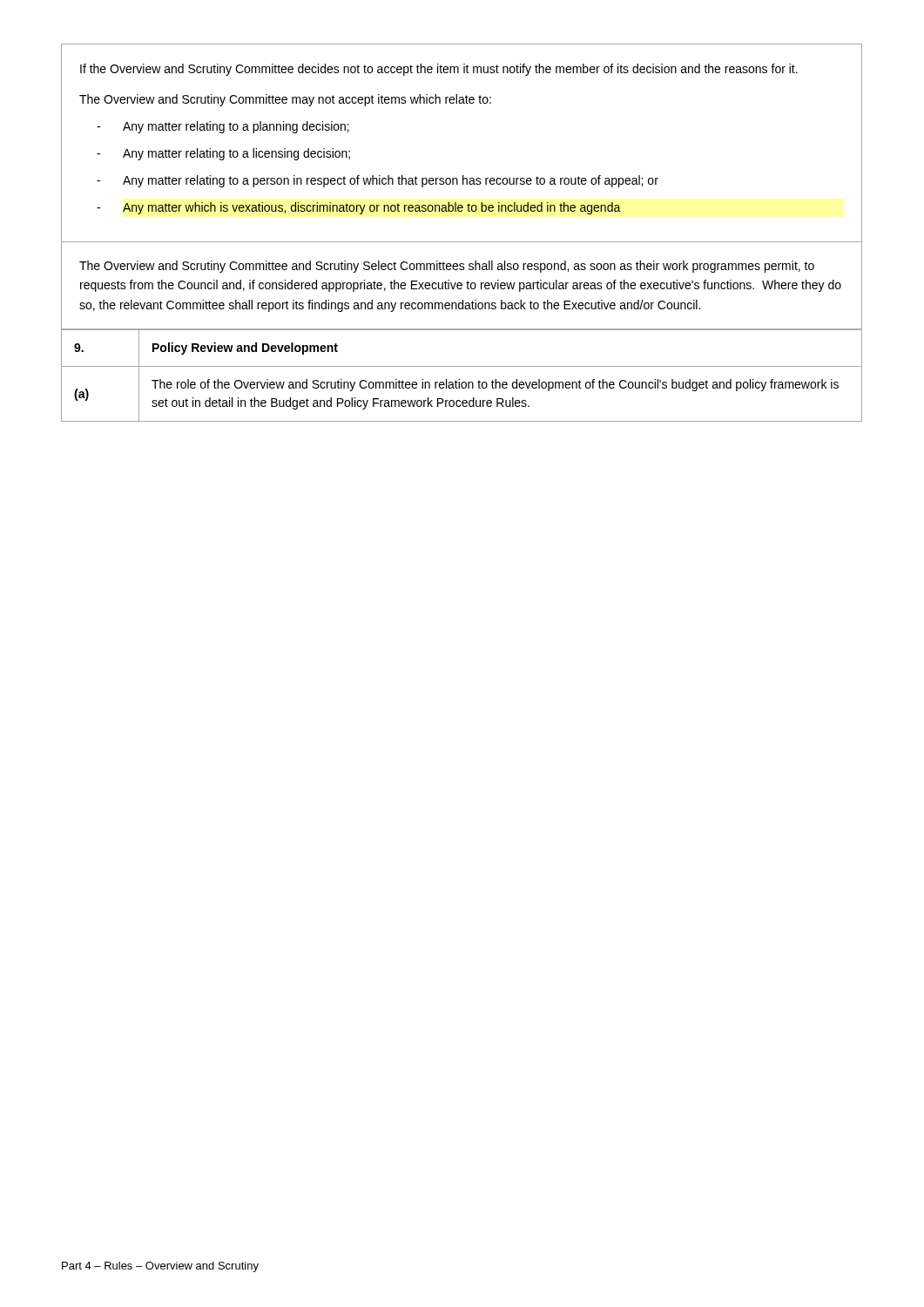Where is the passage that starts "If the Overview and"?
Viewport: 924px width, 1307px height.
point(439,69)
